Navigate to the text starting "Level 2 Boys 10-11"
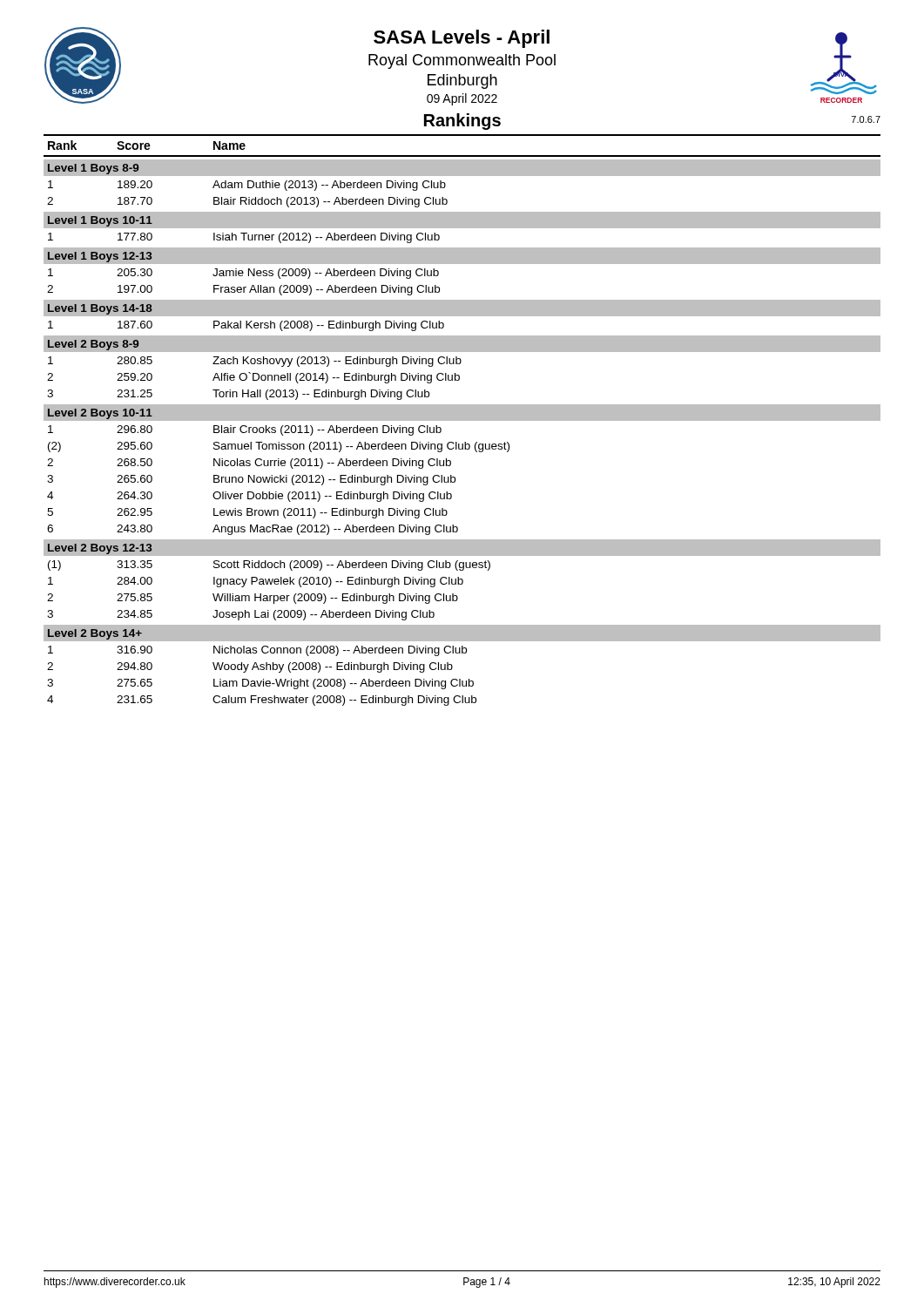The height and width of the screenshot is (1307, 924). [x=100, y=413]
